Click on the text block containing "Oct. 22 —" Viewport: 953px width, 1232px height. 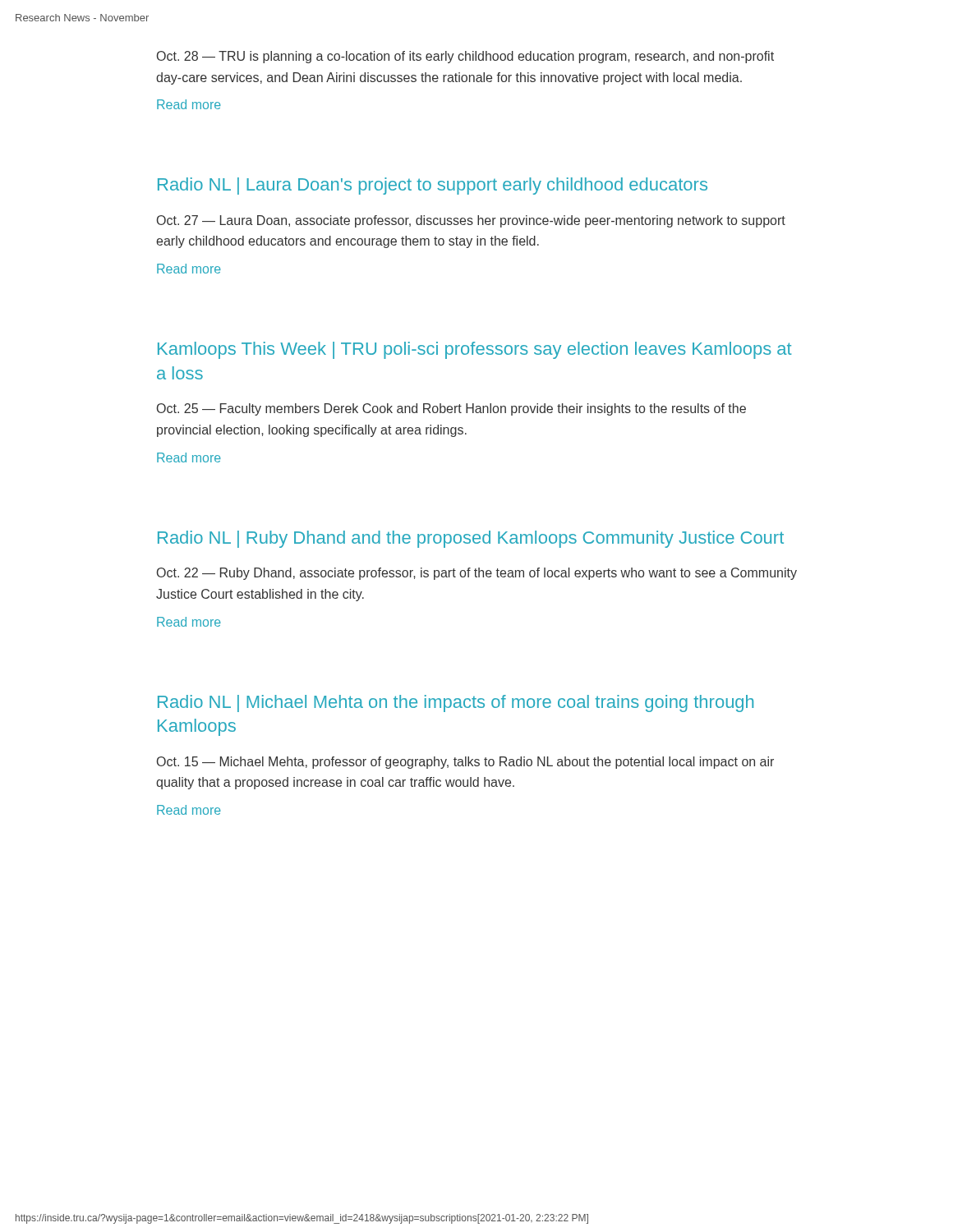(477, 574)
